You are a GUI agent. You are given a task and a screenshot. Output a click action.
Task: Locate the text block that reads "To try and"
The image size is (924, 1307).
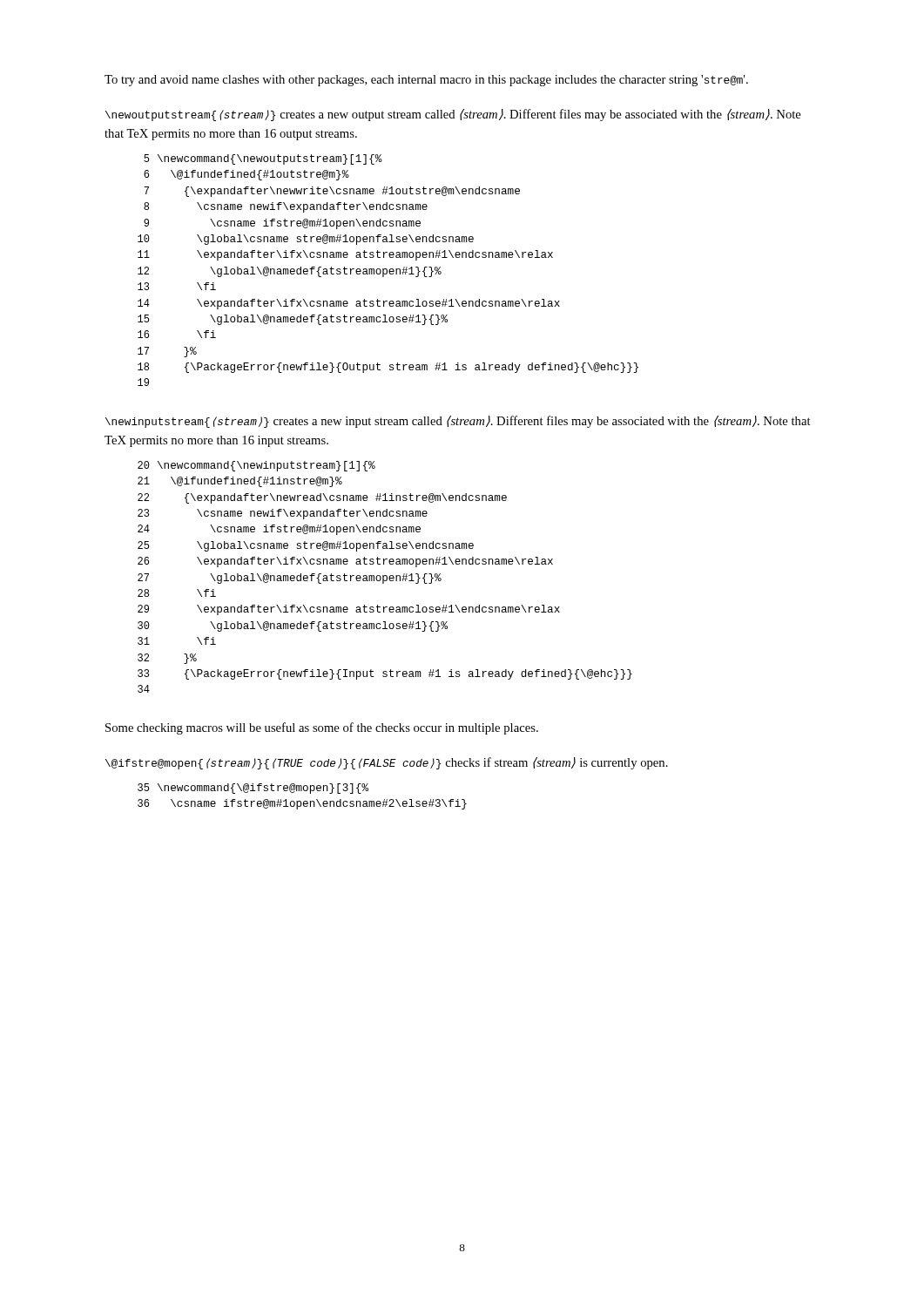click(427, 80)
